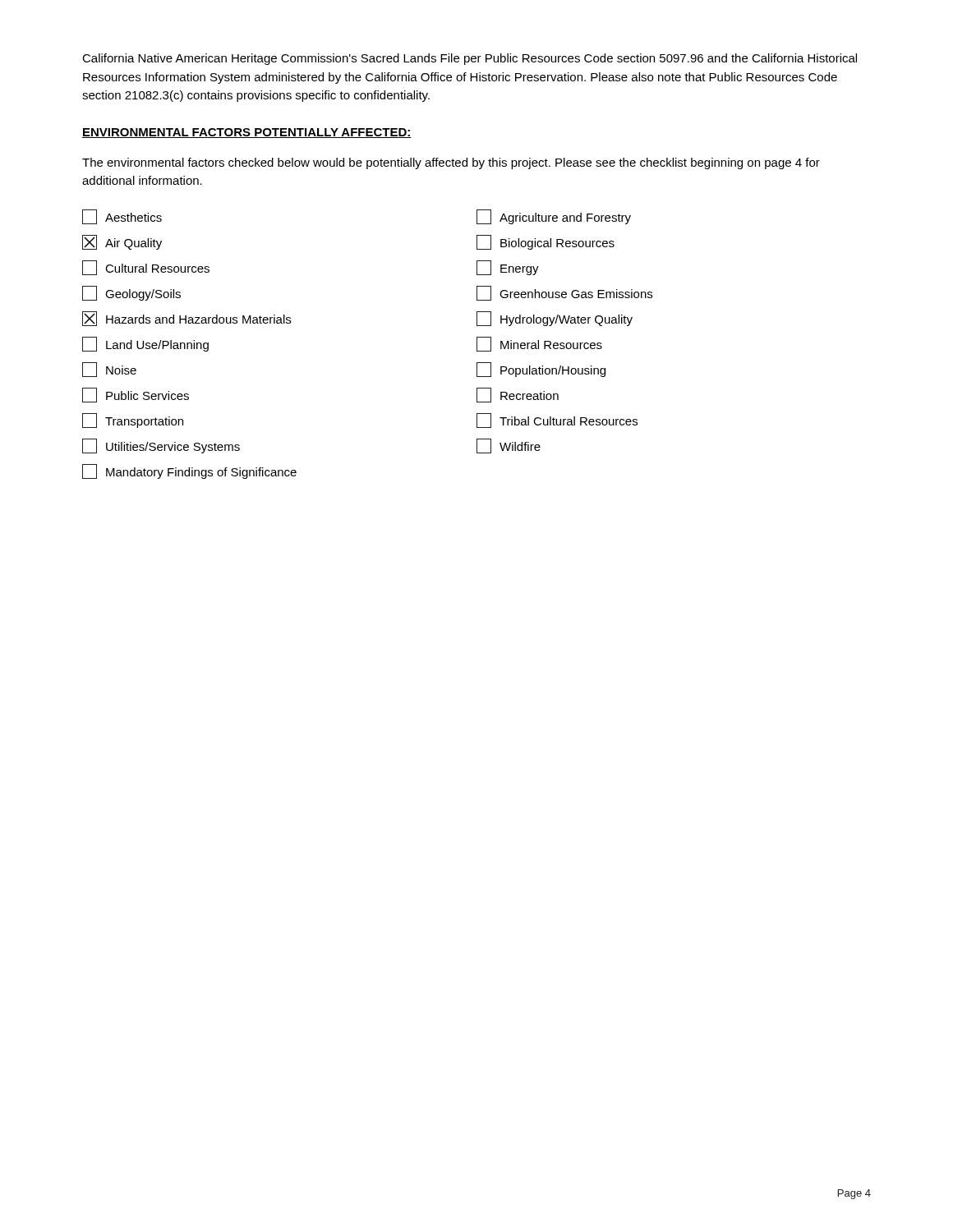Navigate to the element starting "California Native American Heritage Commission's Sacred Lands"
The width and height of the screenshot is (953, 1232).
point(470,76)
